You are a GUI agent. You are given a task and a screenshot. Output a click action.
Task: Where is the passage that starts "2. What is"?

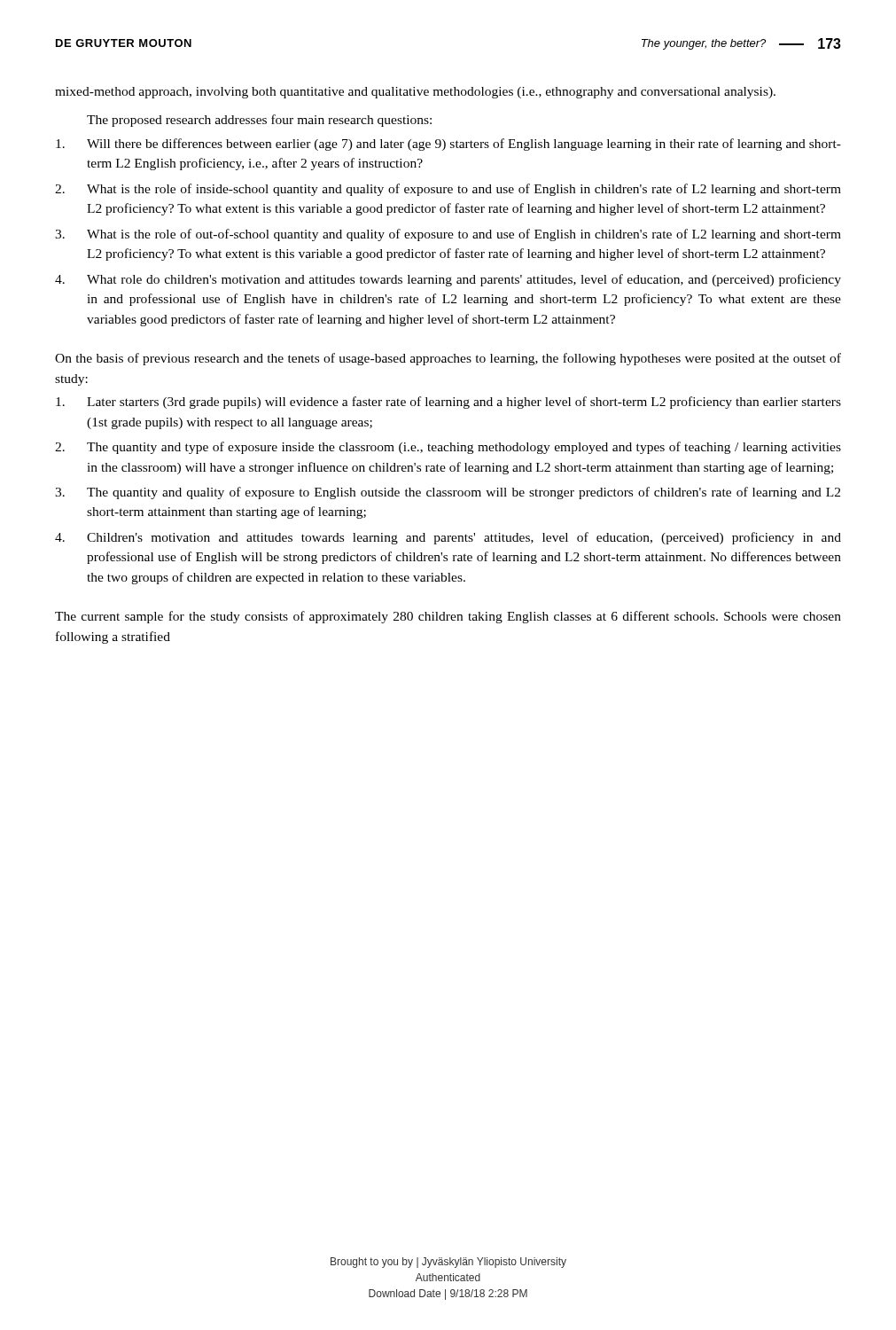pyautogui.click(x=448, y=199)
